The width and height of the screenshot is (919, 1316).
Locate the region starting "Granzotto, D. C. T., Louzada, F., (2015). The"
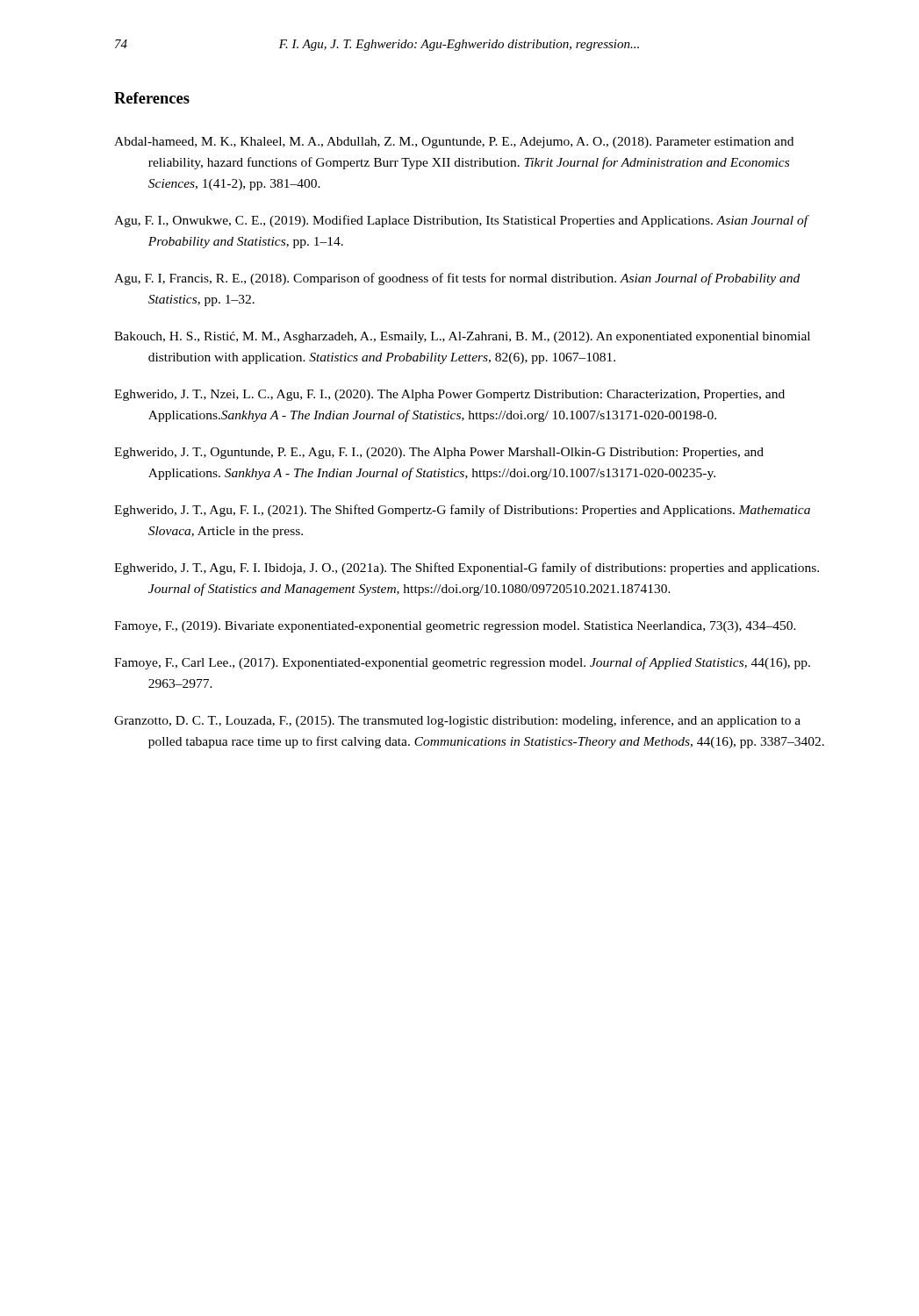point(470,731)
